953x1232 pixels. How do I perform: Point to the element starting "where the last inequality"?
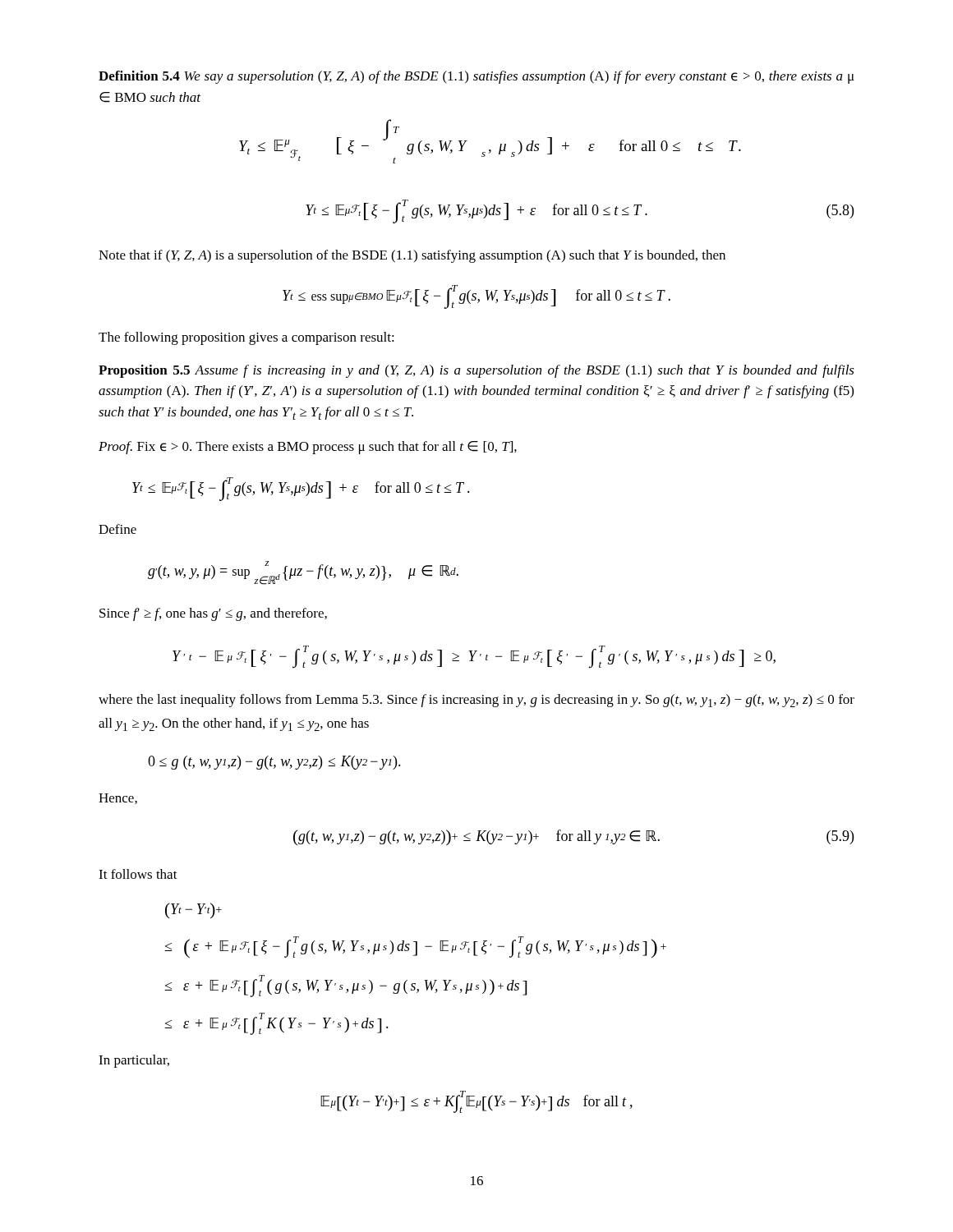pyautogui.click(x=476, y=712)
